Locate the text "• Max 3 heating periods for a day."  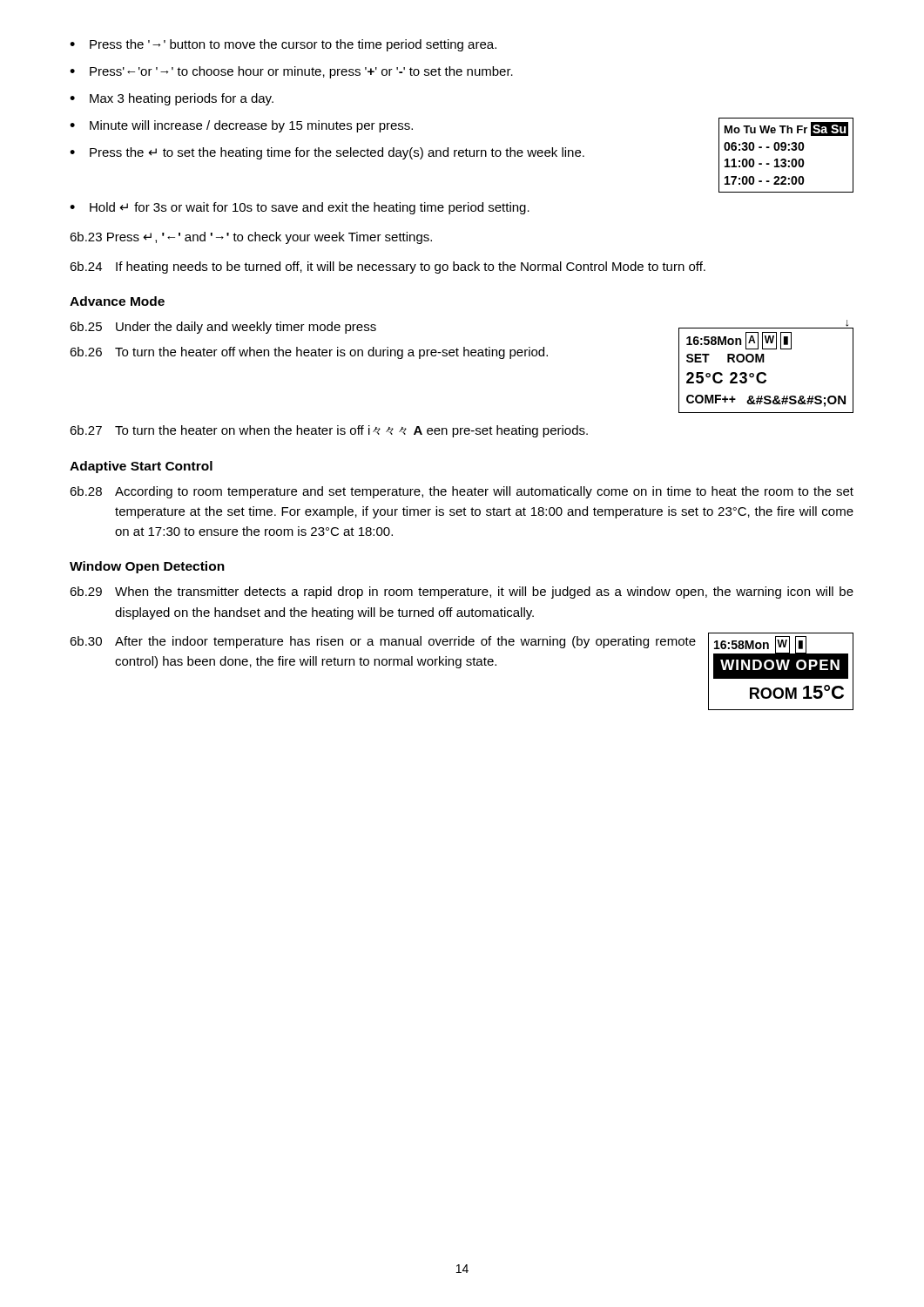[x=172, y=99]
